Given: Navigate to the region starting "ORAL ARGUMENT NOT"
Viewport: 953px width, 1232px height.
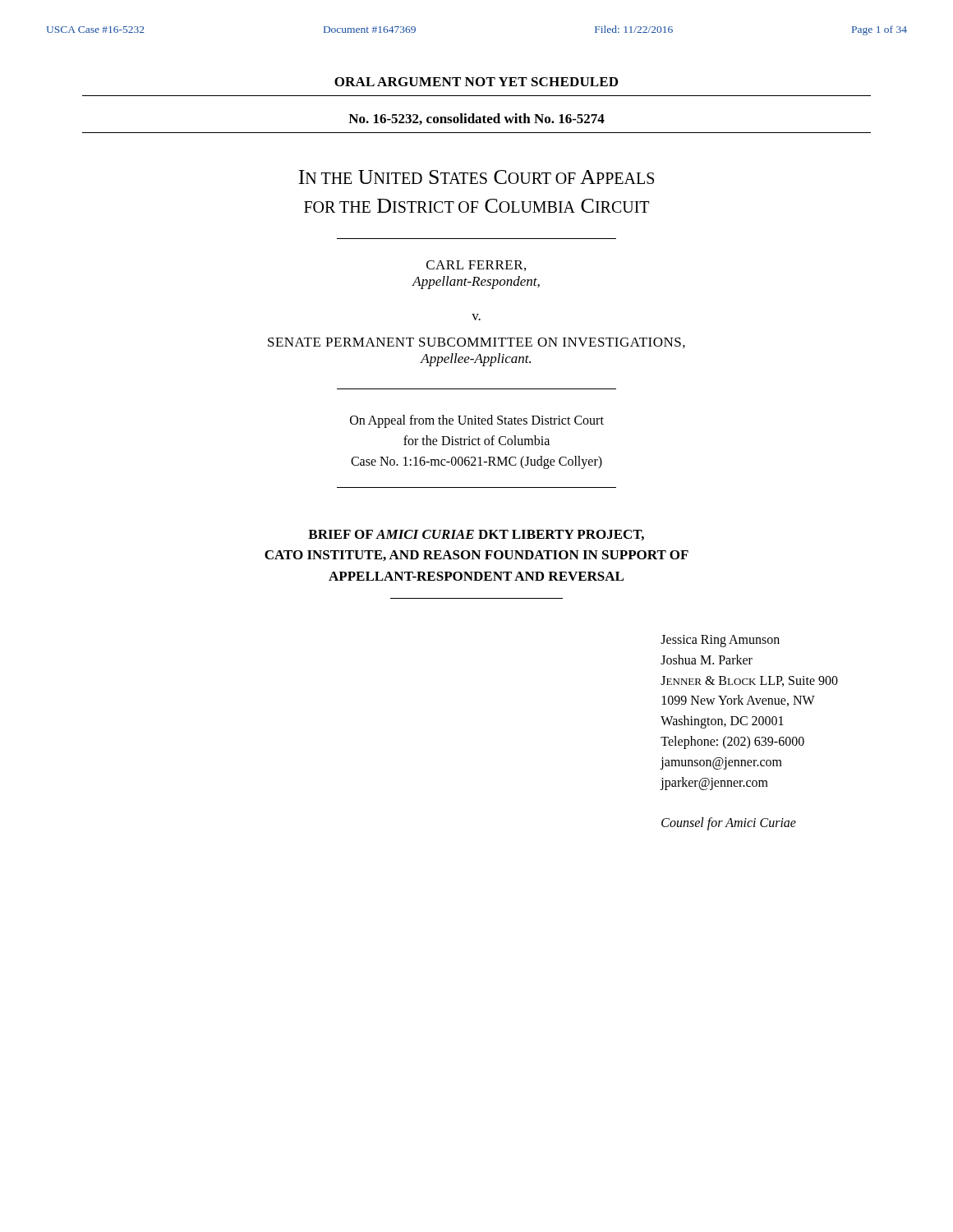Looking at the screenshot, I should click(x=476, y=82).
